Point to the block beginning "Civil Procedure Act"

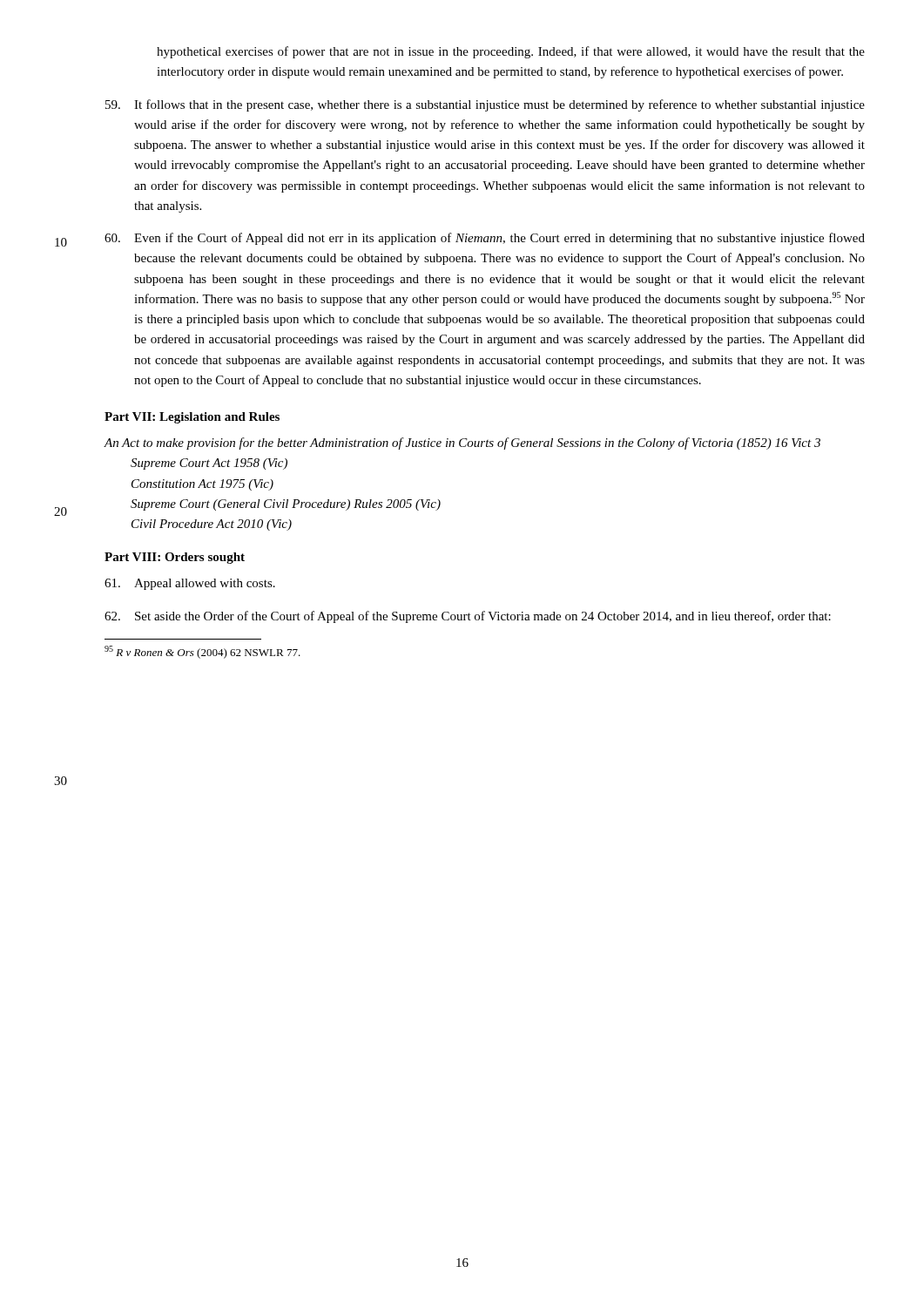pos(211,524)
